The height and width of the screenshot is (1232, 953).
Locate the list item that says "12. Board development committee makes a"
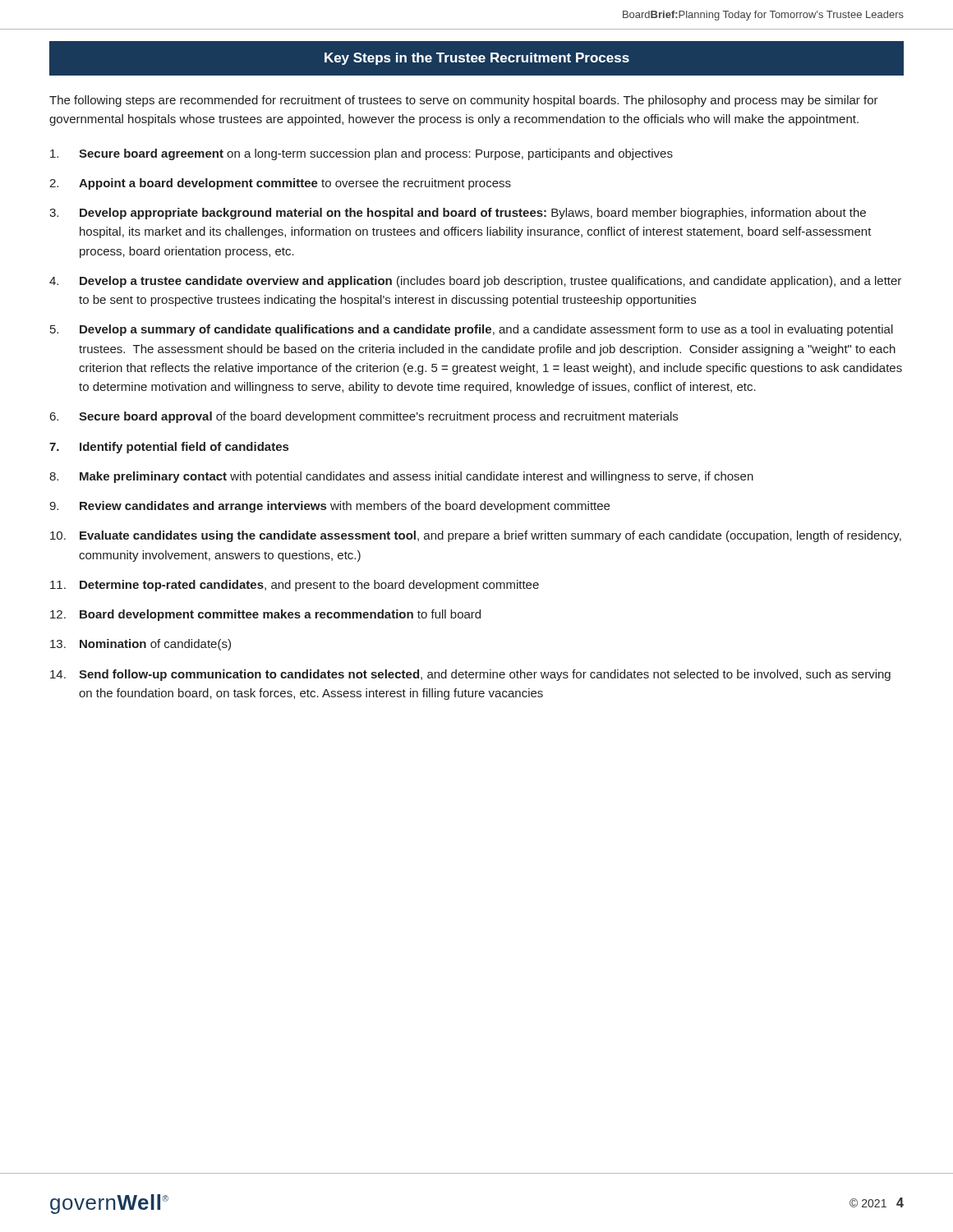tap(476, 614)
